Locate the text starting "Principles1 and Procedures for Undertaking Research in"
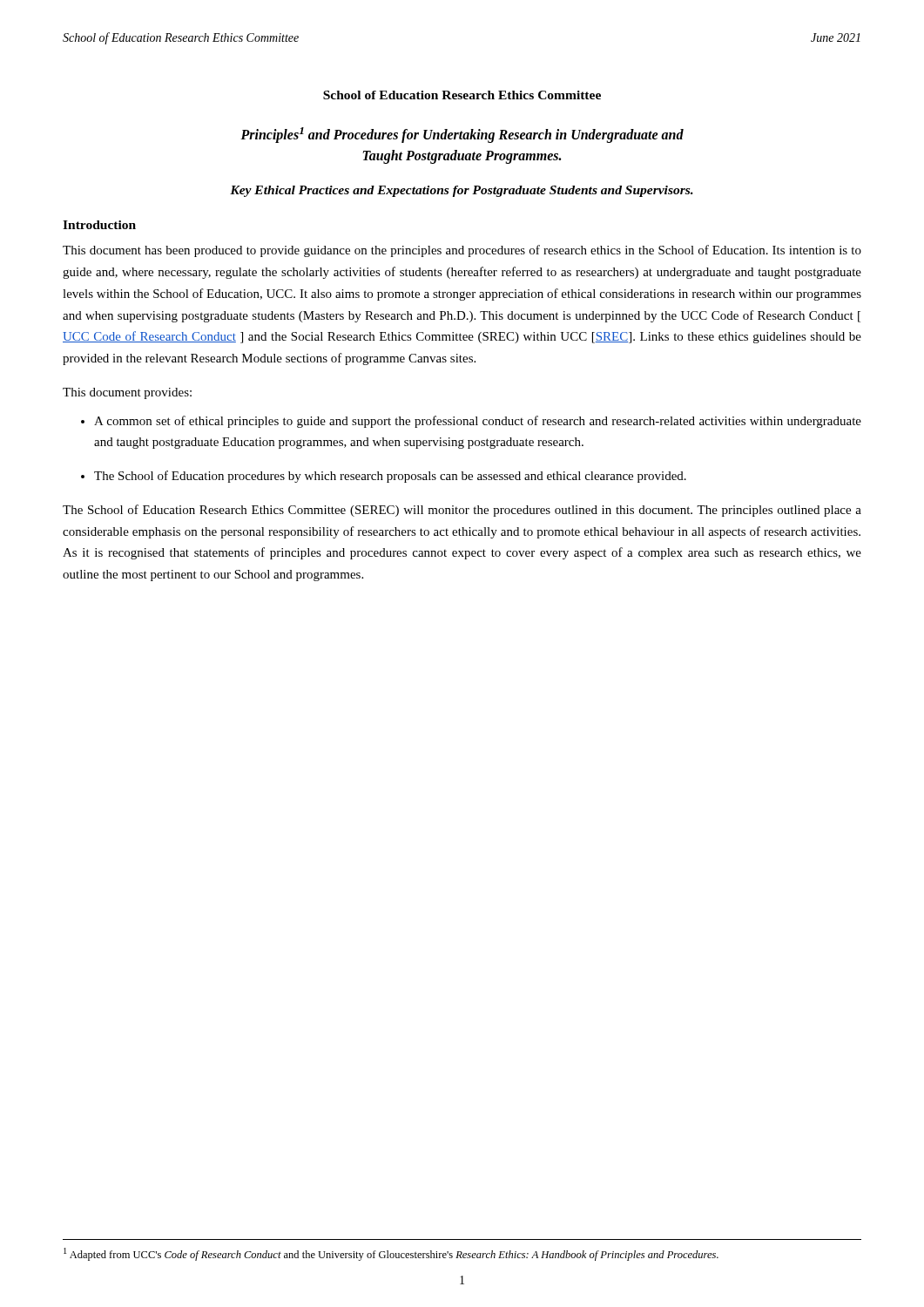The image size is (924, 1307). tap(462, 144)
